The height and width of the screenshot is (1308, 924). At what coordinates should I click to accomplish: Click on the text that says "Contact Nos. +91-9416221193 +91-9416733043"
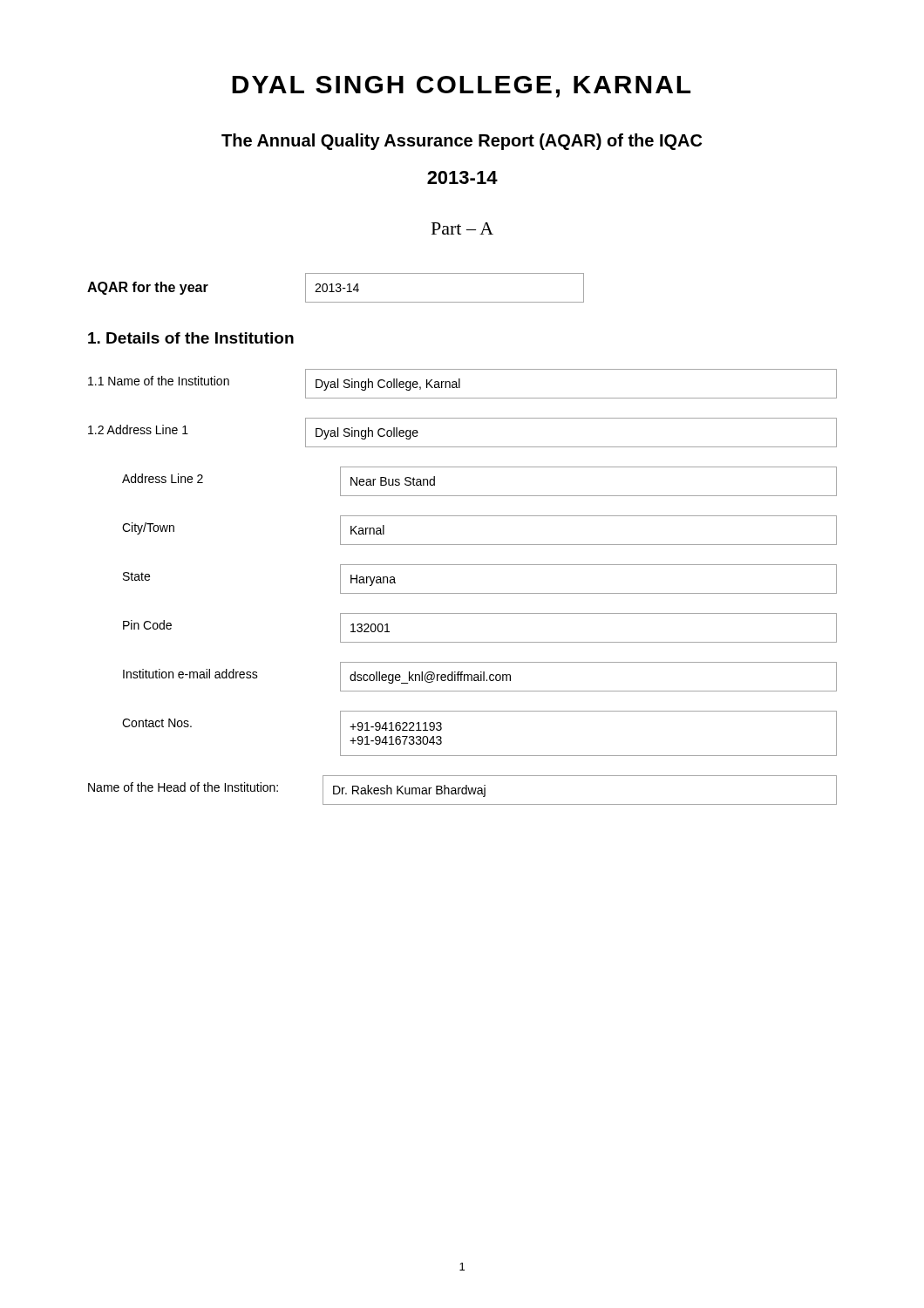pyautogui.click(x=462, y=733)
